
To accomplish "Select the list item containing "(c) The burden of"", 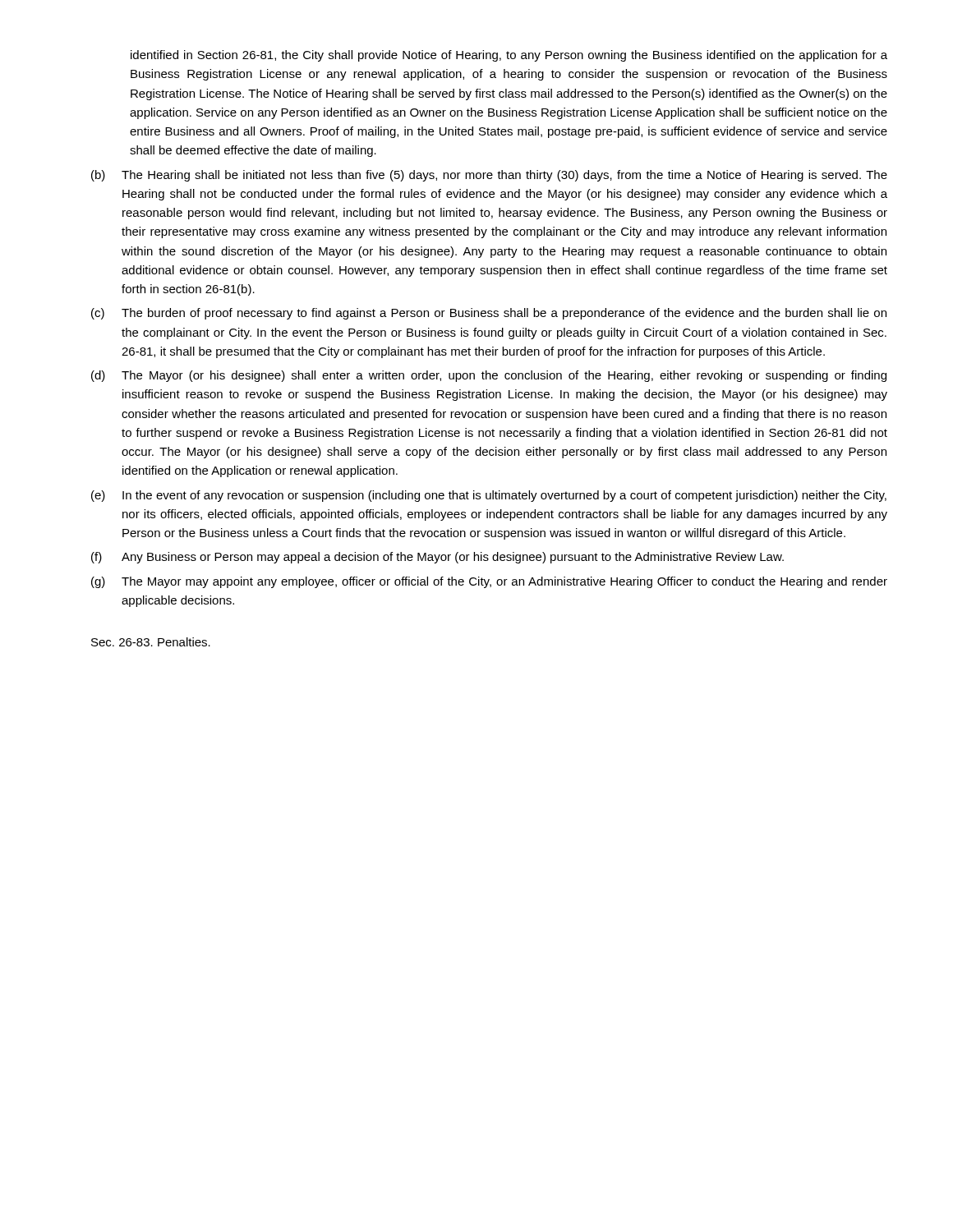I will pyautogui.click(x=489, y=332).
